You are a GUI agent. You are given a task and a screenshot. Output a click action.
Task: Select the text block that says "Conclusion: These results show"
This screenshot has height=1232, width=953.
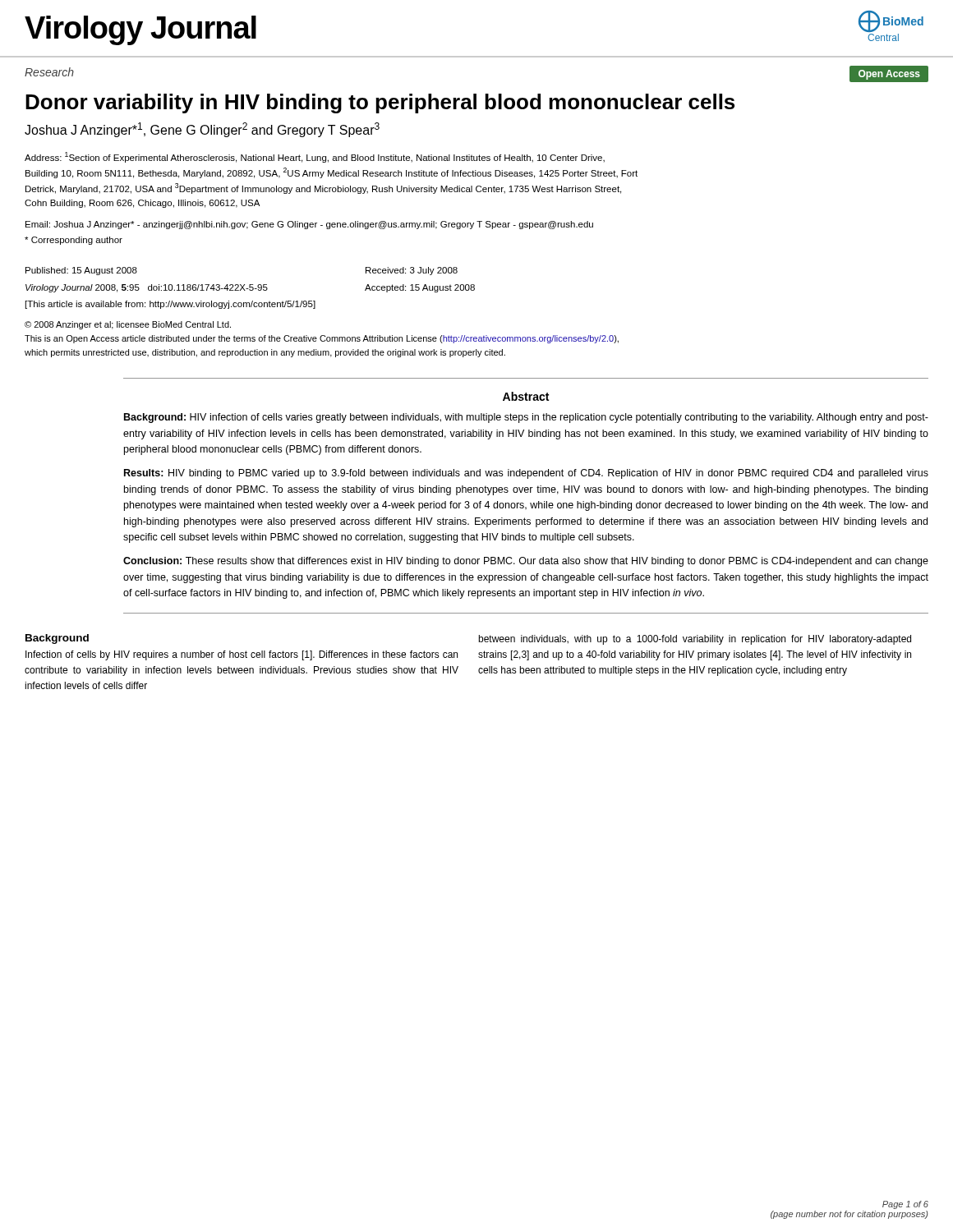click(x=526, y=577)
